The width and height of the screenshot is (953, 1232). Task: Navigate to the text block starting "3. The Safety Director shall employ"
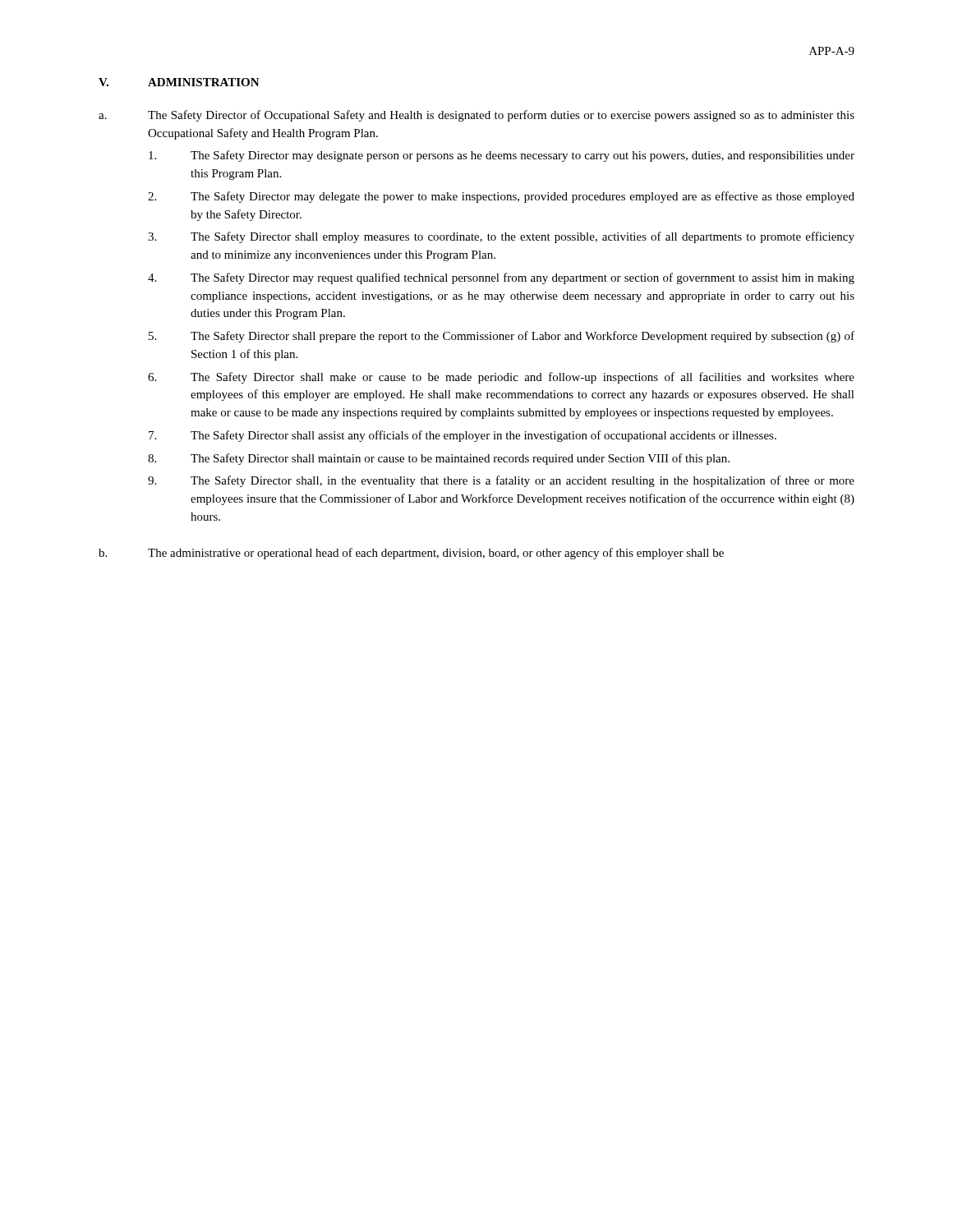point(501,246)
